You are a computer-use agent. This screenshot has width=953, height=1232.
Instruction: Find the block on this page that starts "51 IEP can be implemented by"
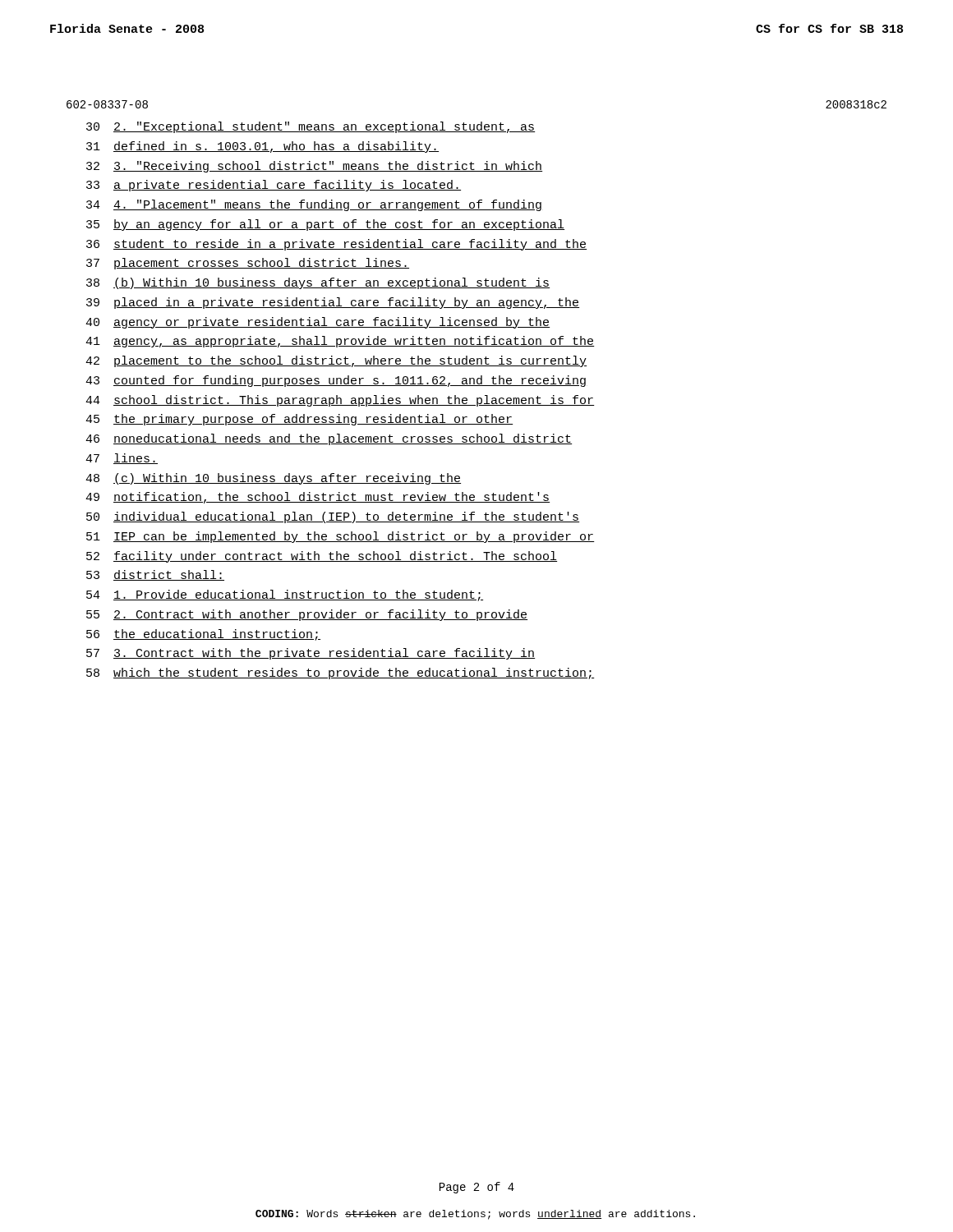476,538
